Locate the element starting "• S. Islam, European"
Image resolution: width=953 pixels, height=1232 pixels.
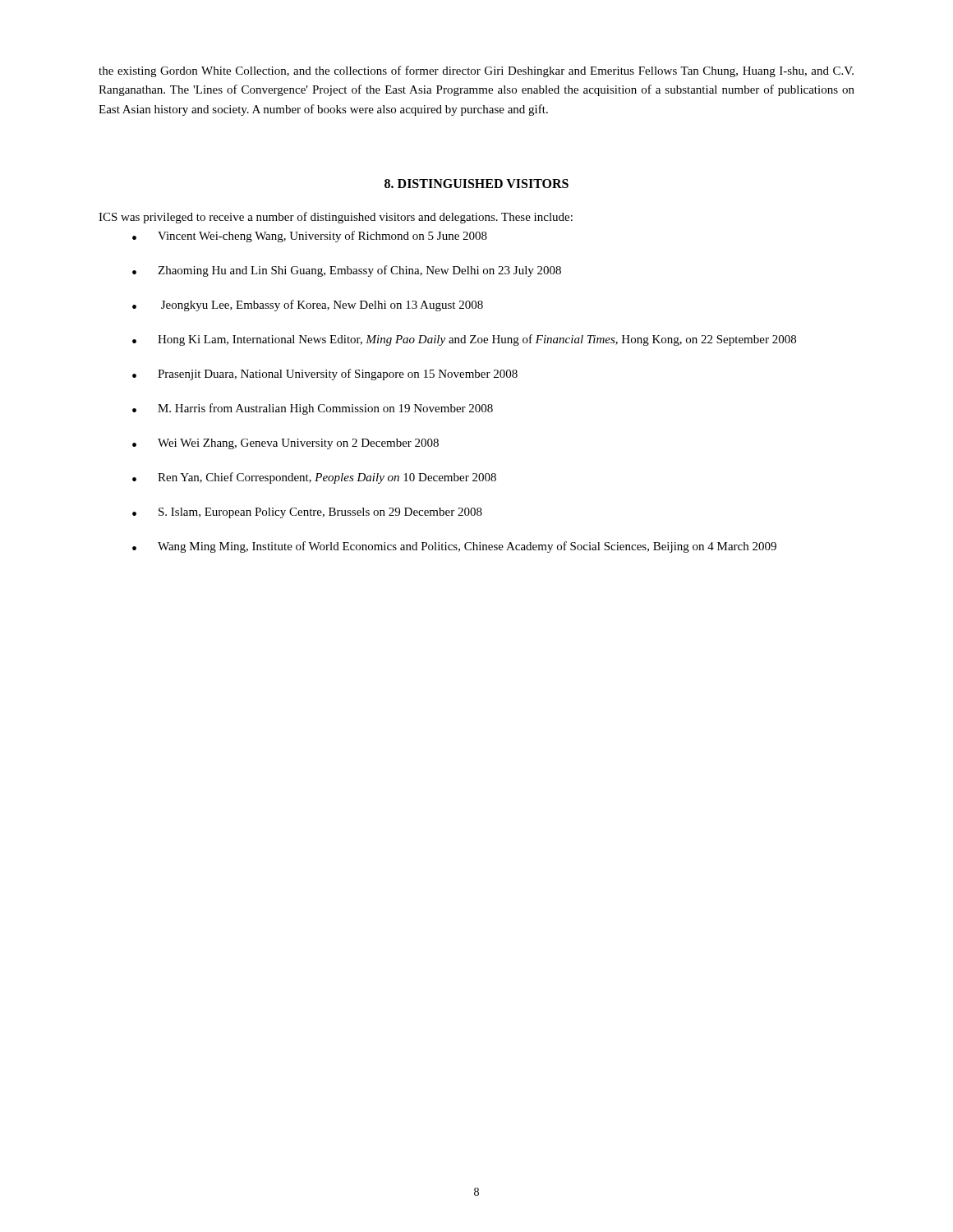pos(493,514)
